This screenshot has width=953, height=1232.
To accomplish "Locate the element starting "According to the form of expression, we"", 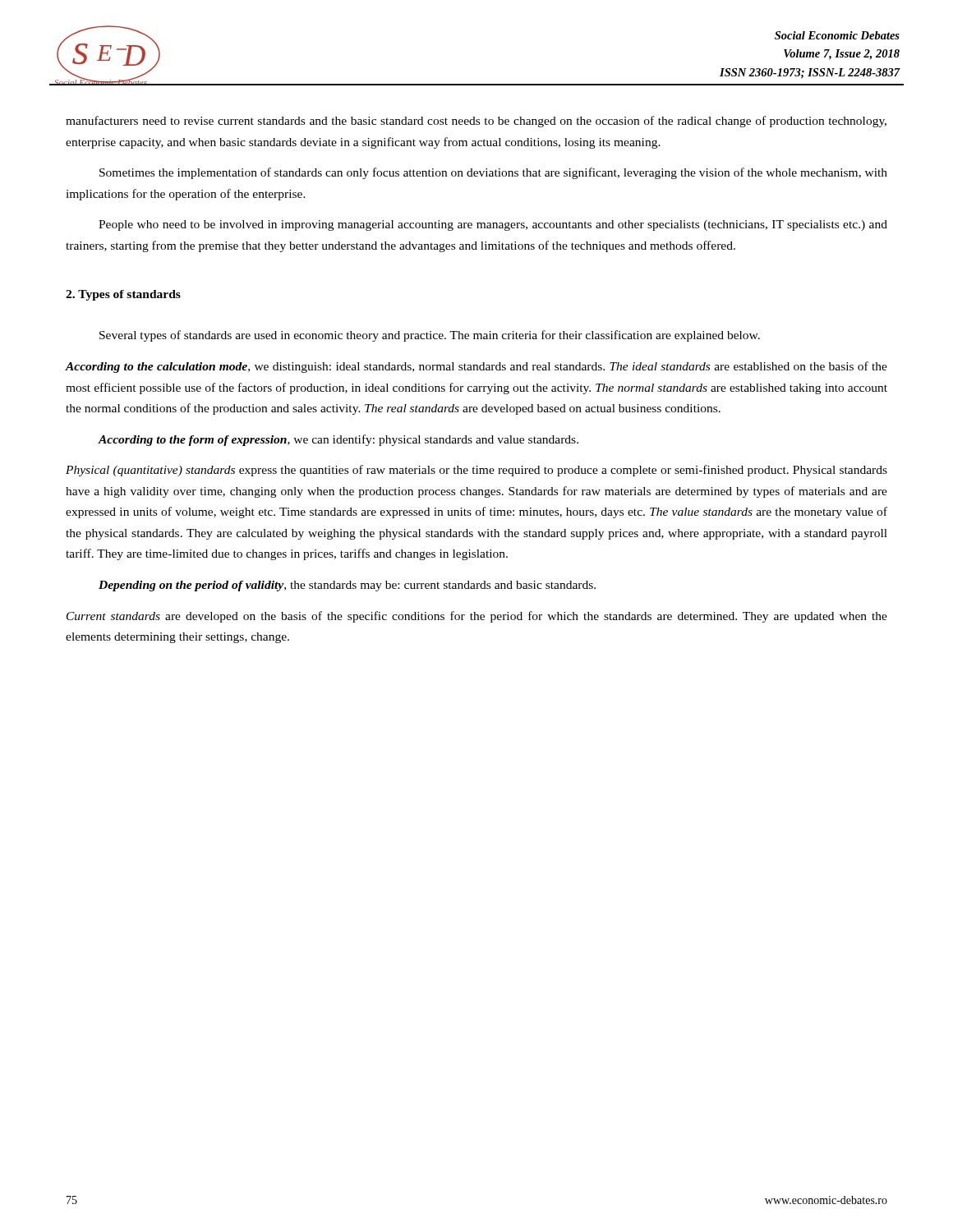I will 476,439.
